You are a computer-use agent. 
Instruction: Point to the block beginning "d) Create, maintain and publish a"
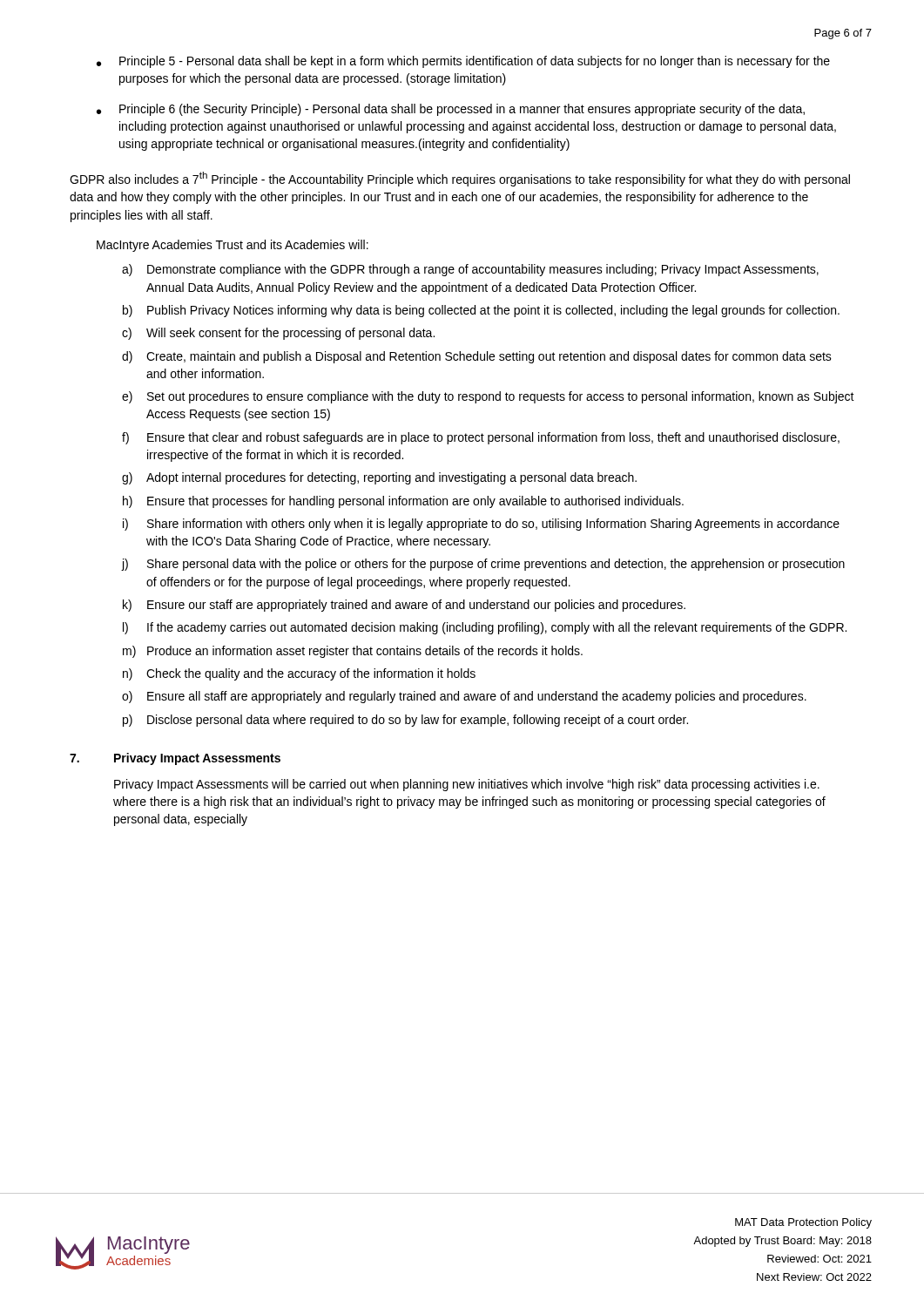pos(488,365)
